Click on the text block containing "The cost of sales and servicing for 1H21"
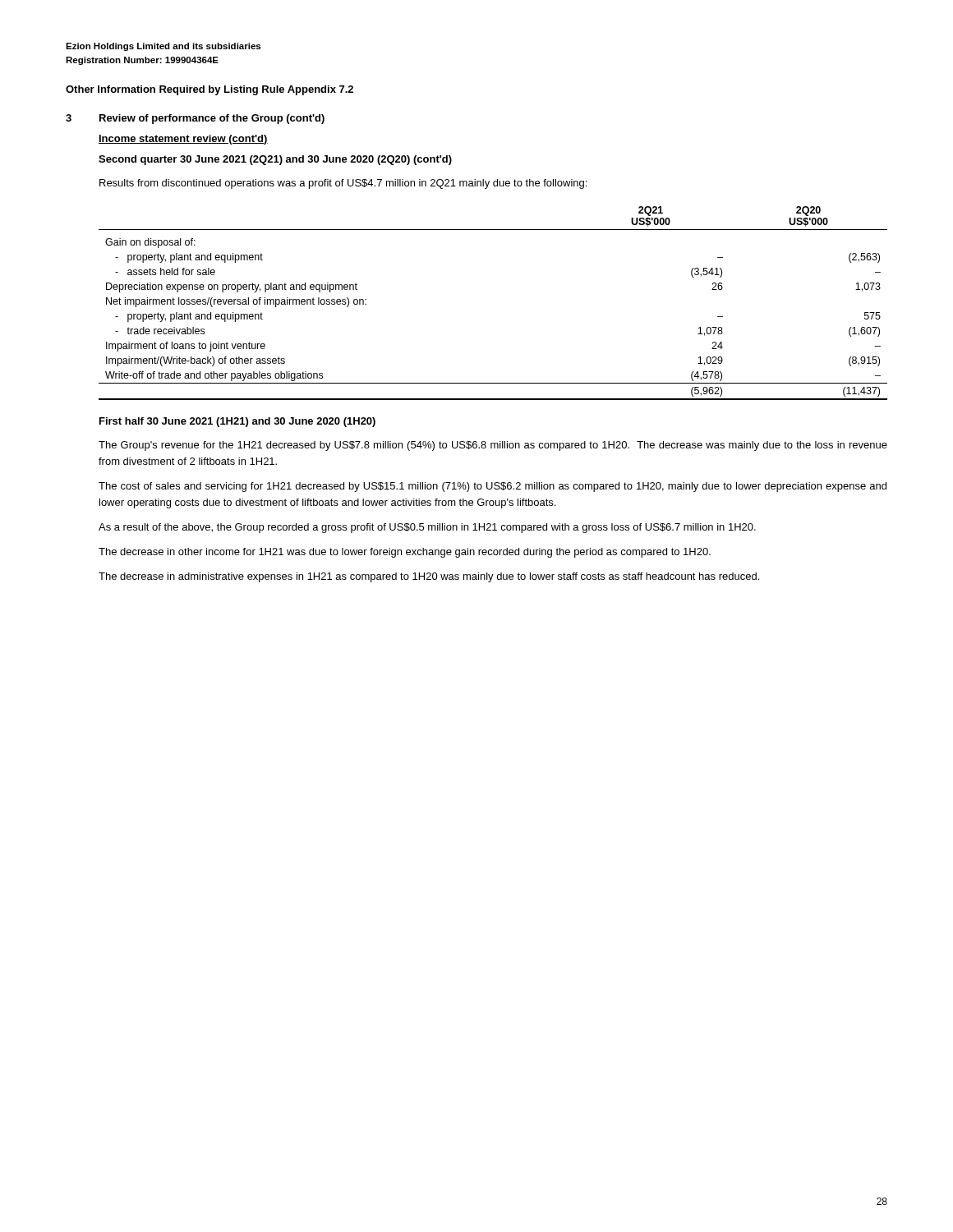The width and height of the screenshot is (953, 1232). pyautogui.click(x=493, y=494)
